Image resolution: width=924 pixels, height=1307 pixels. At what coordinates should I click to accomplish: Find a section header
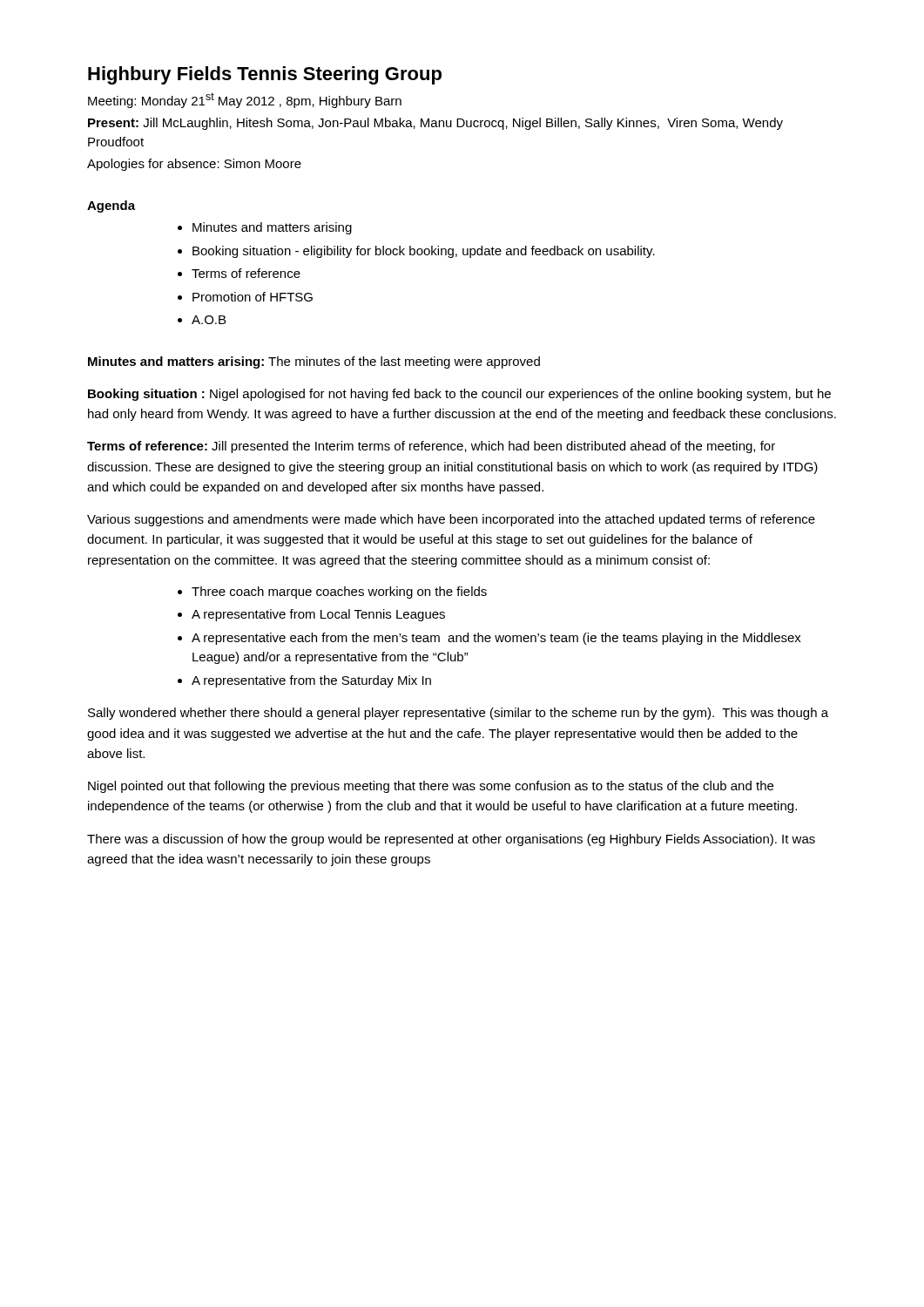[111, 205]
